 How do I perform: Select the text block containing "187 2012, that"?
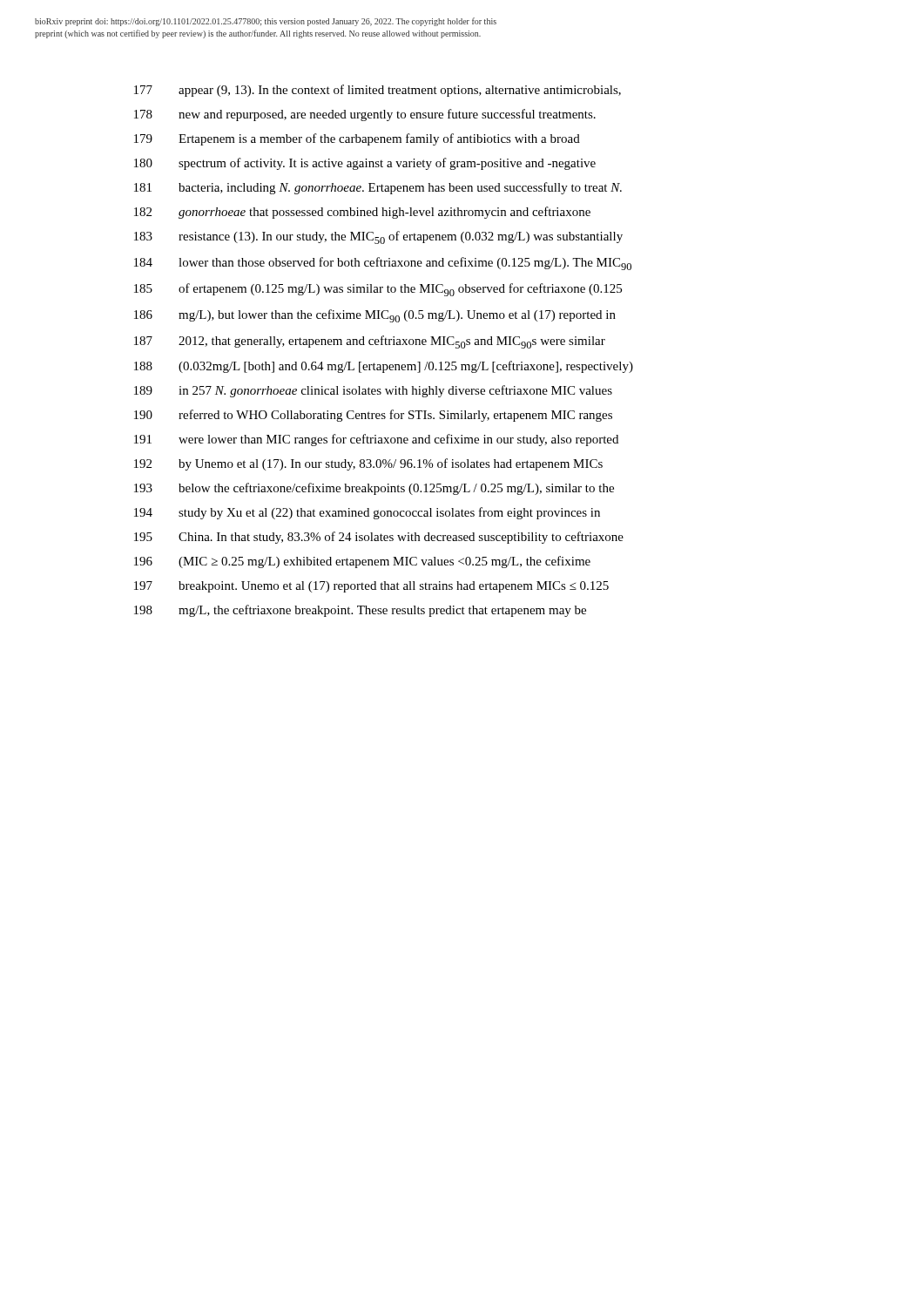click(479, 342)
